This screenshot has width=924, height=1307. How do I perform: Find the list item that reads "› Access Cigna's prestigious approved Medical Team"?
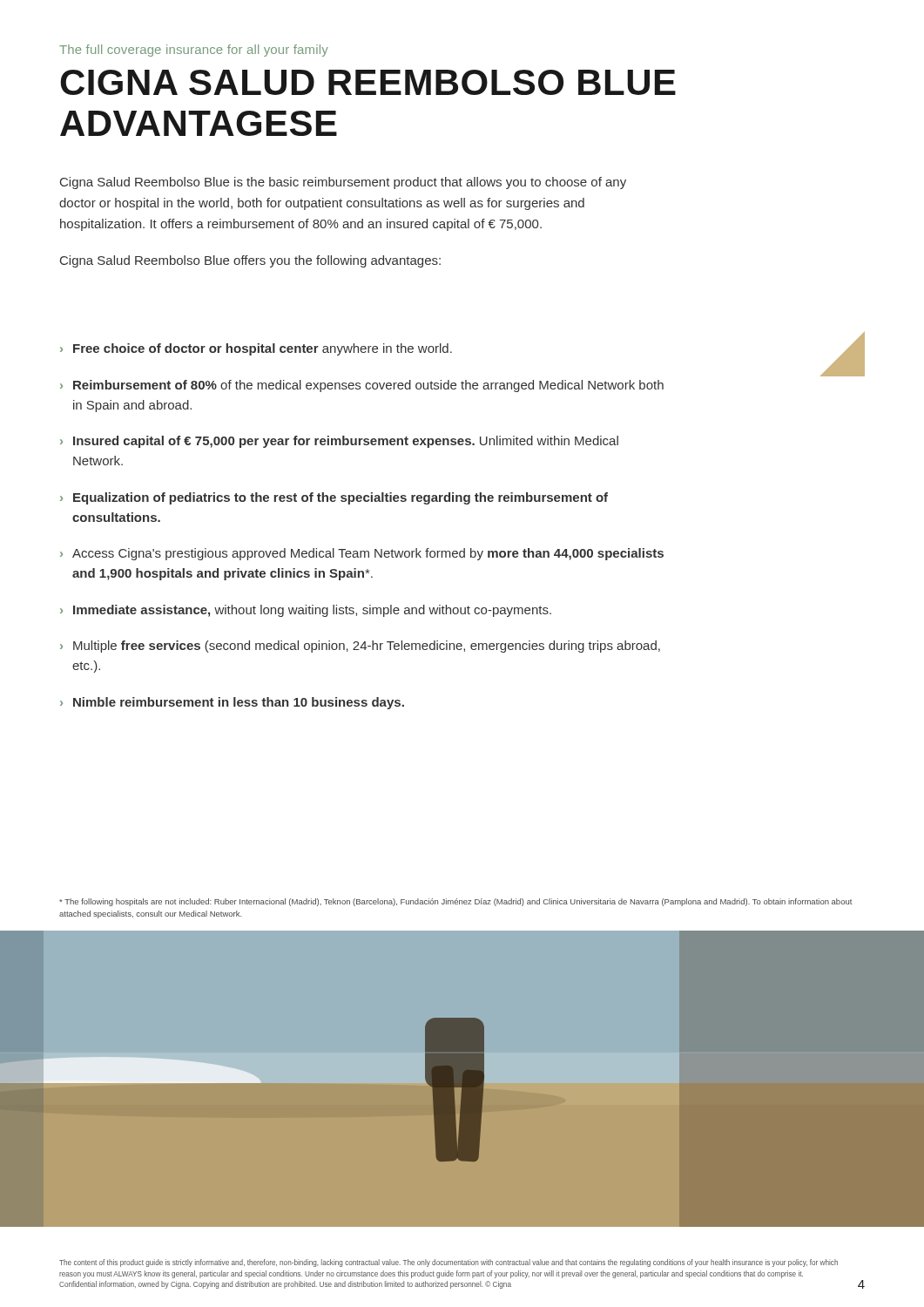pos(362,563)
